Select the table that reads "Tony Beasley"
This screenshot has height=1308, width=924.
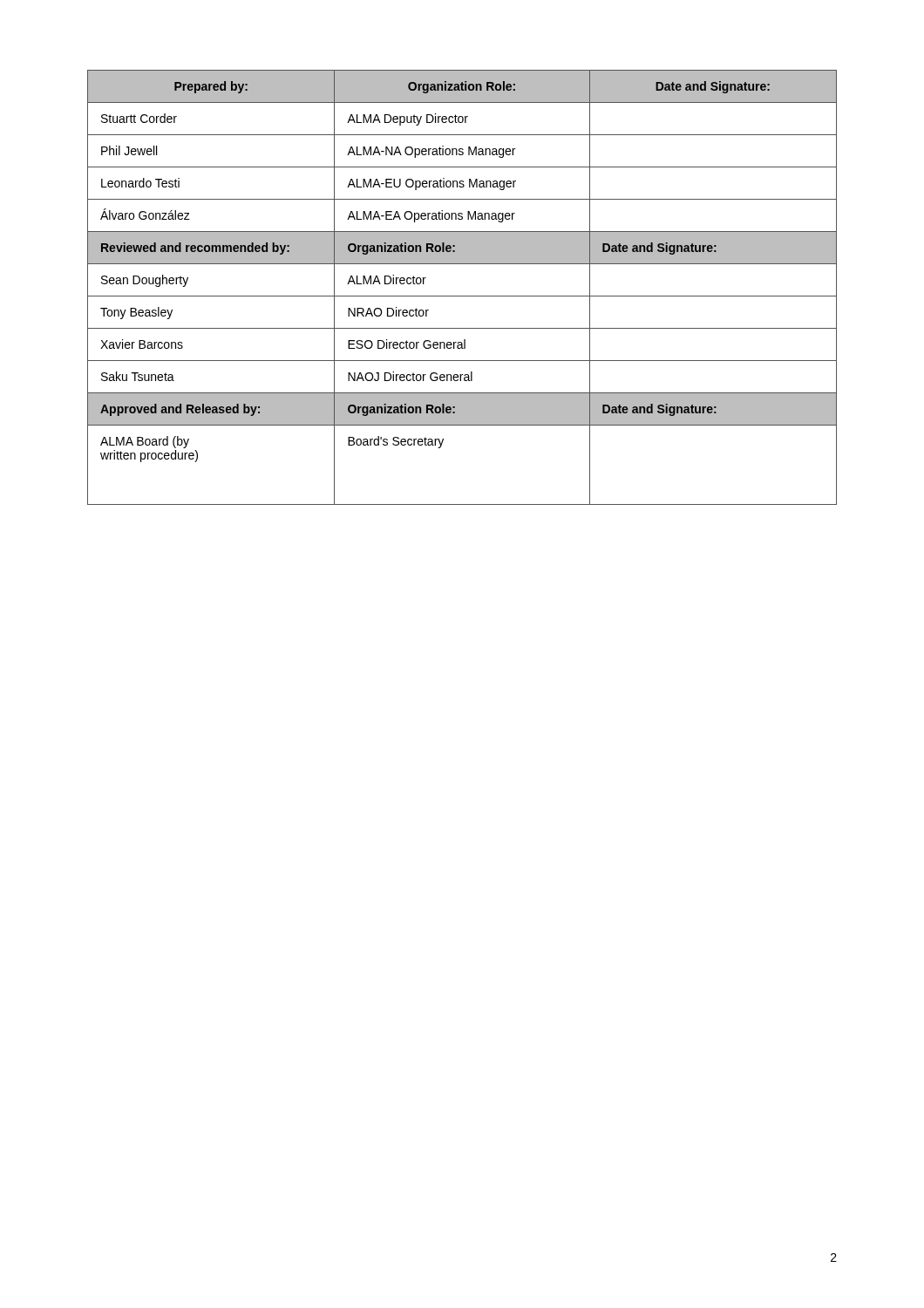(462, 287)
